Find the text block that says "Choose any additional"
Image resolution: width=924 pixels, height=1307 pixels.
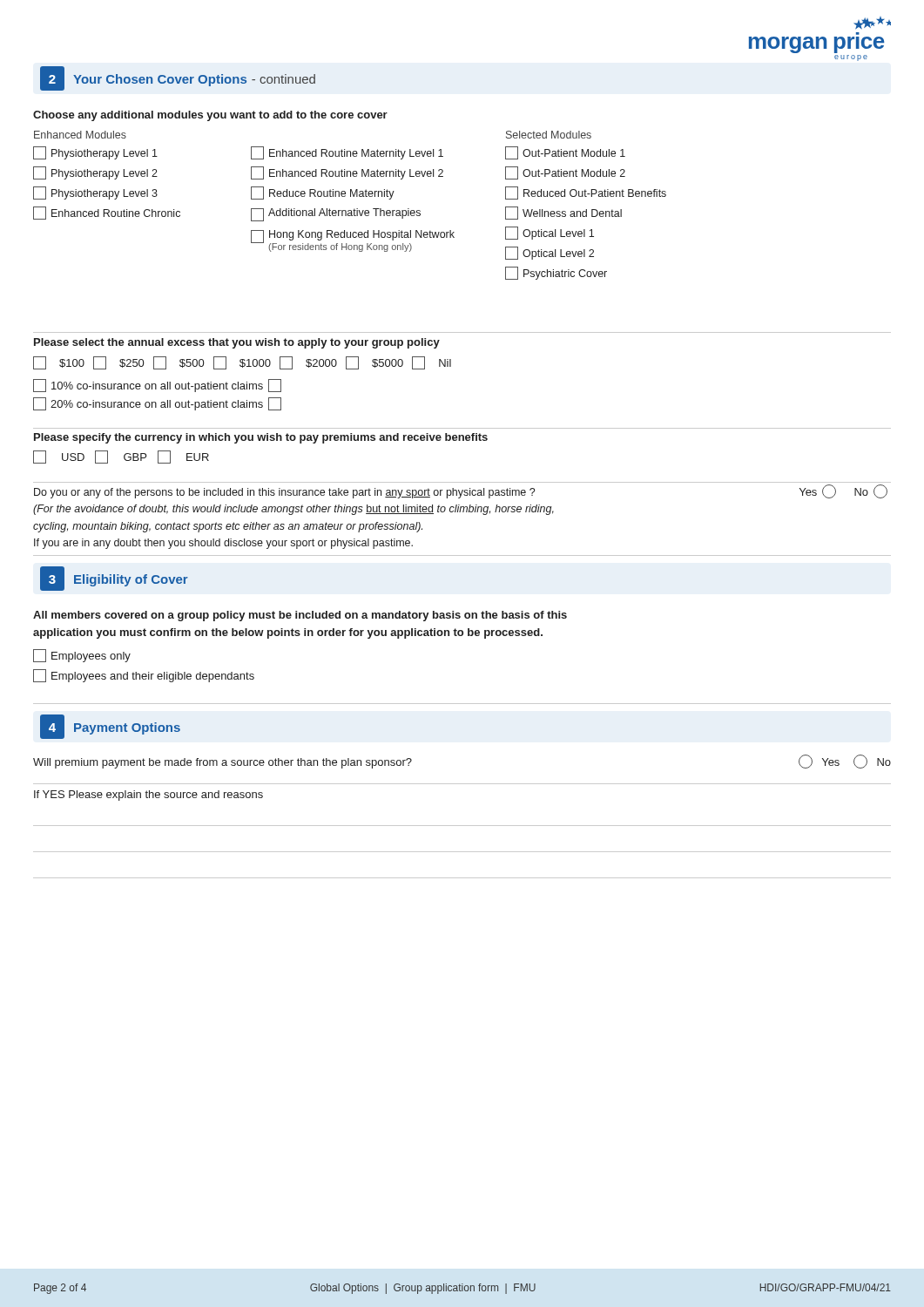click(x=210, y=115)
